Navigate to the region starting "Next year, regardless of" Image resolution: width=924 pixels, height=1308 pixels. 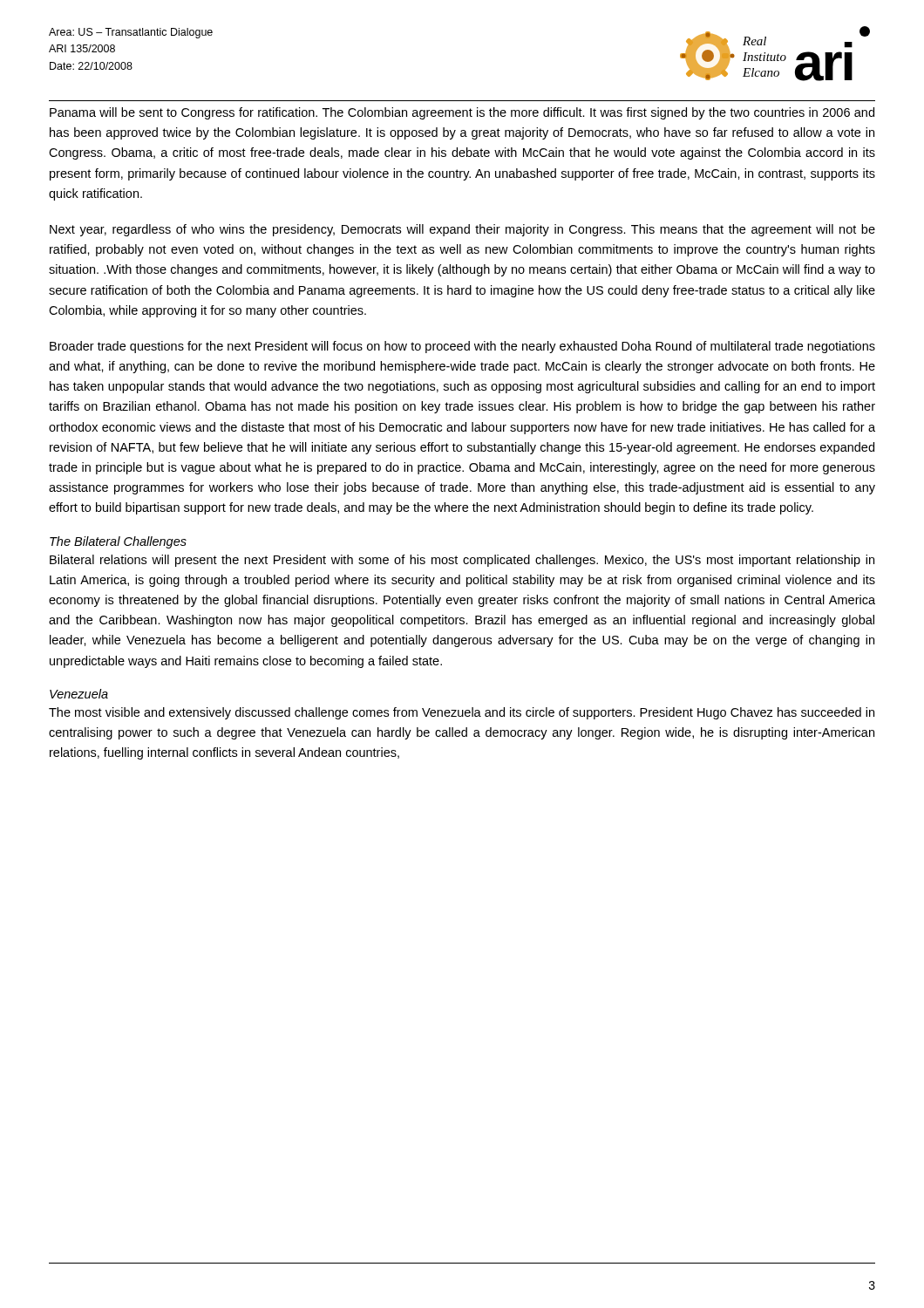coord(462,270)
